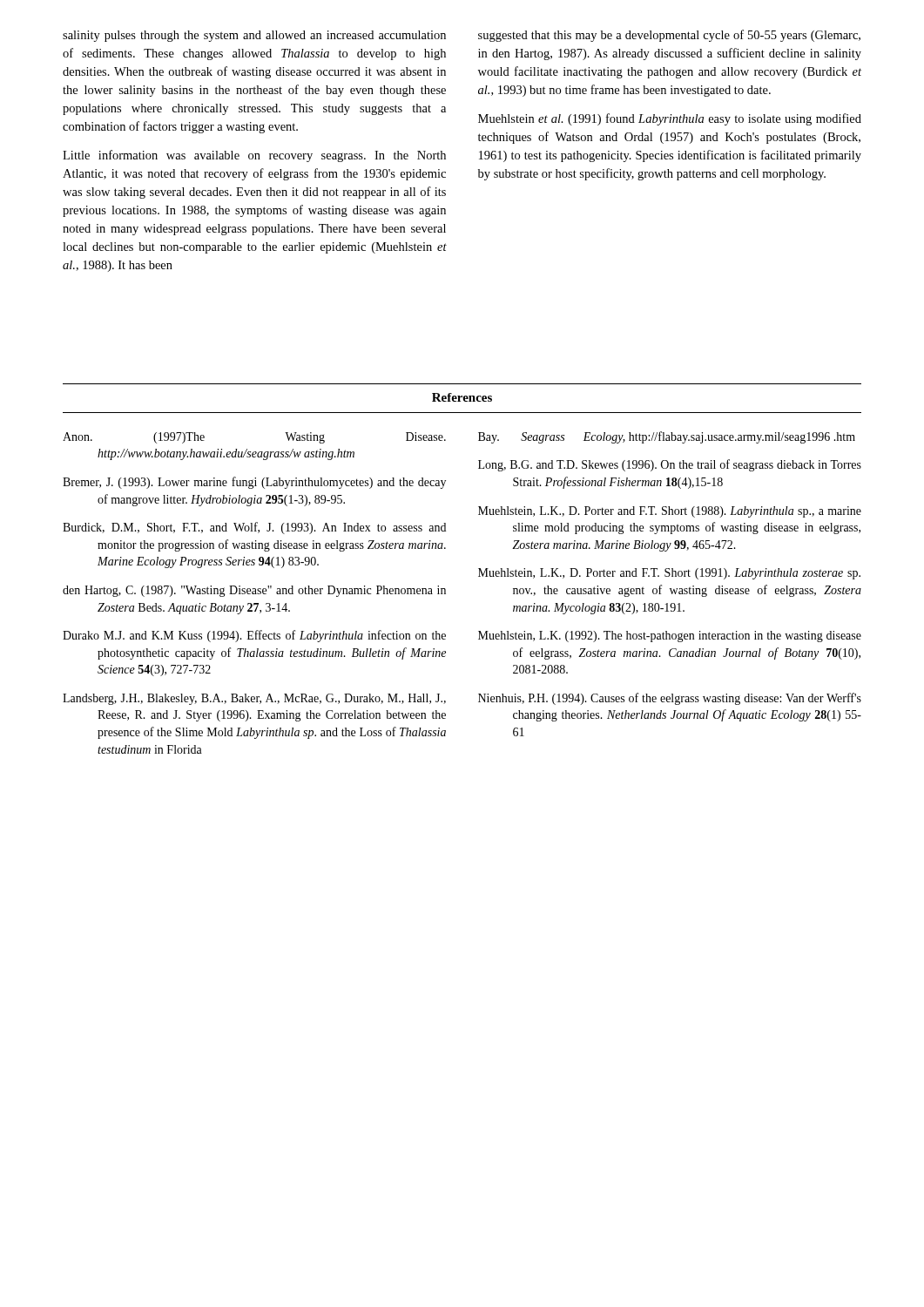Click on the text starting "Burdick, D.M., Short, F.T., and Wolf, J. (1993)."
Viewport: 924px width, 1307px height.
255,545
